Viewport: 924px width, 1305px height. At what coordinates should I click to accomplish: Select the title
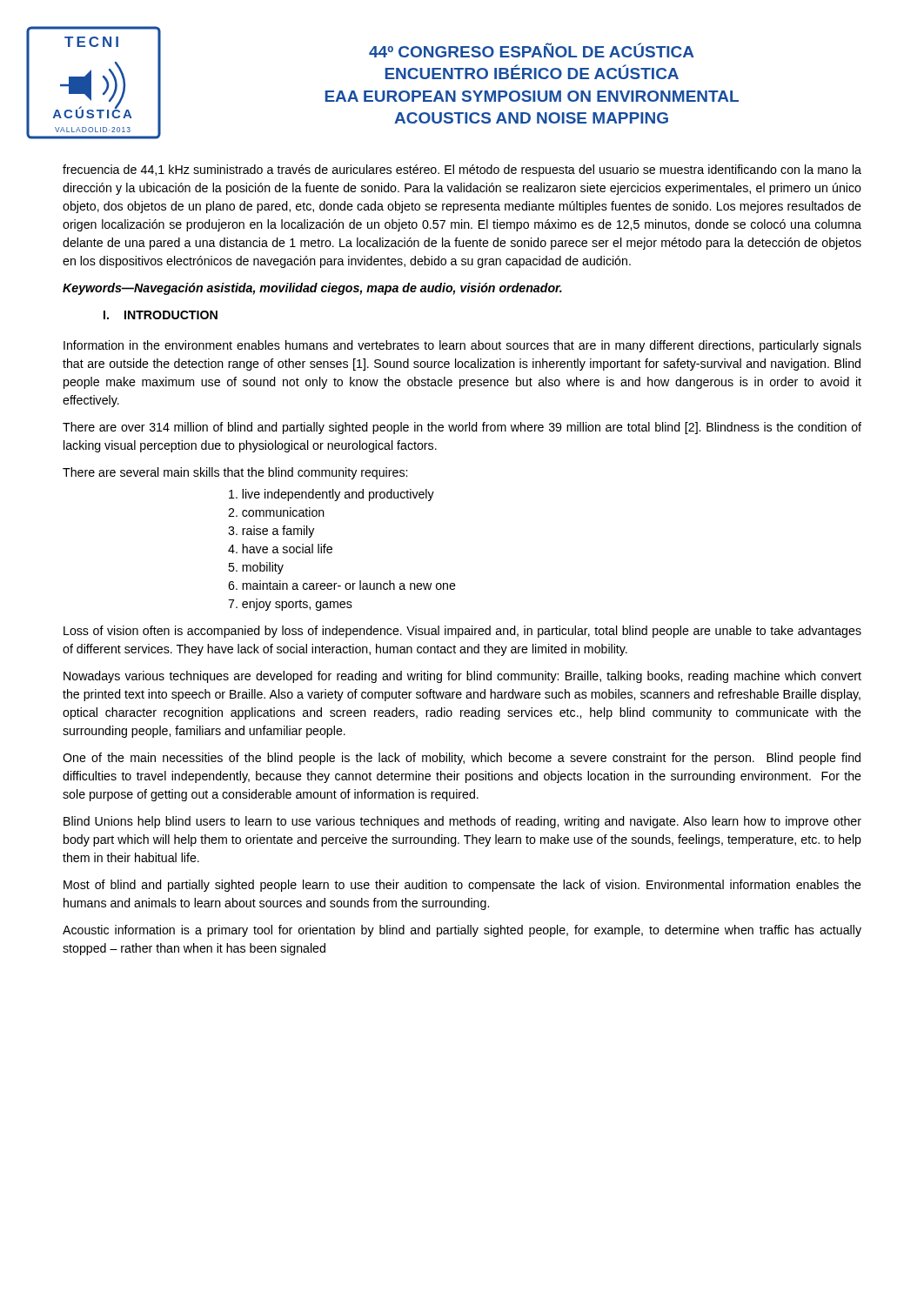[x=532, y=85]
